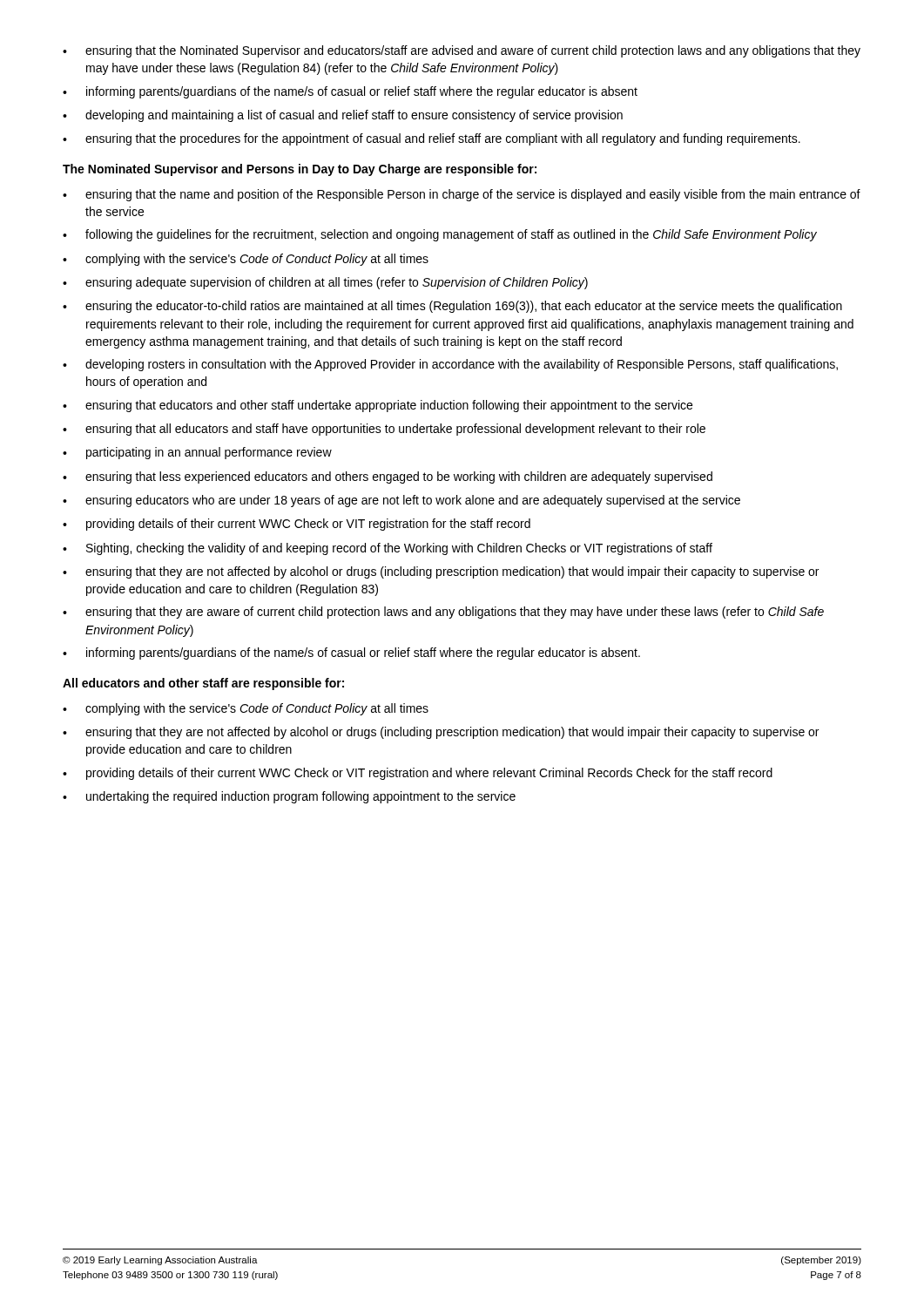Image resolution: width=924 pixels, height=1307 pixels.
Task: Find the region starting "• undertaking the"
Action: click(x=462, y=797)
